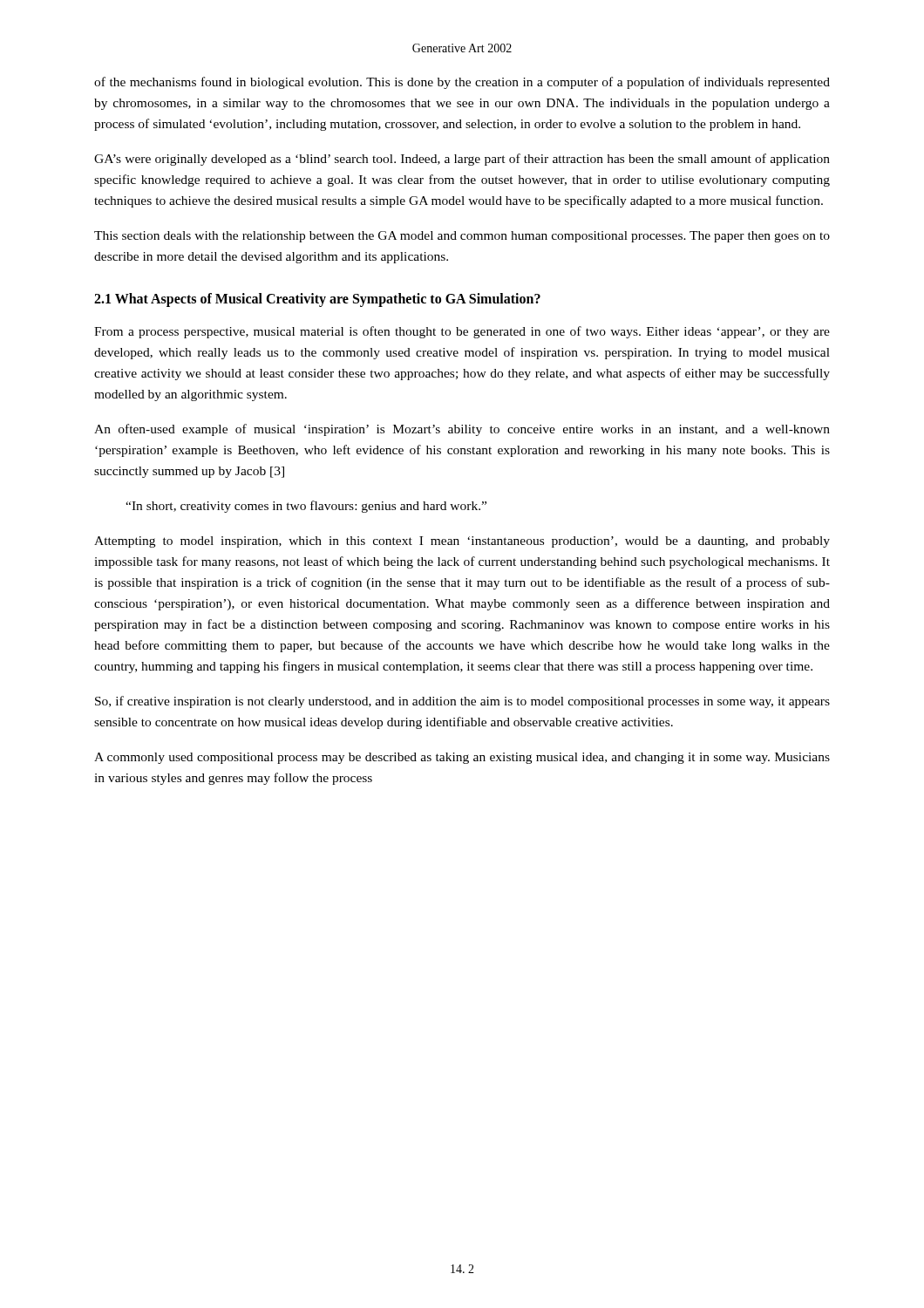Viewport: 924px width, 1308px height.
Task: Locate the text block containing "“In short, creativity comes in two flavours: genius"
Action: (306, 506)
